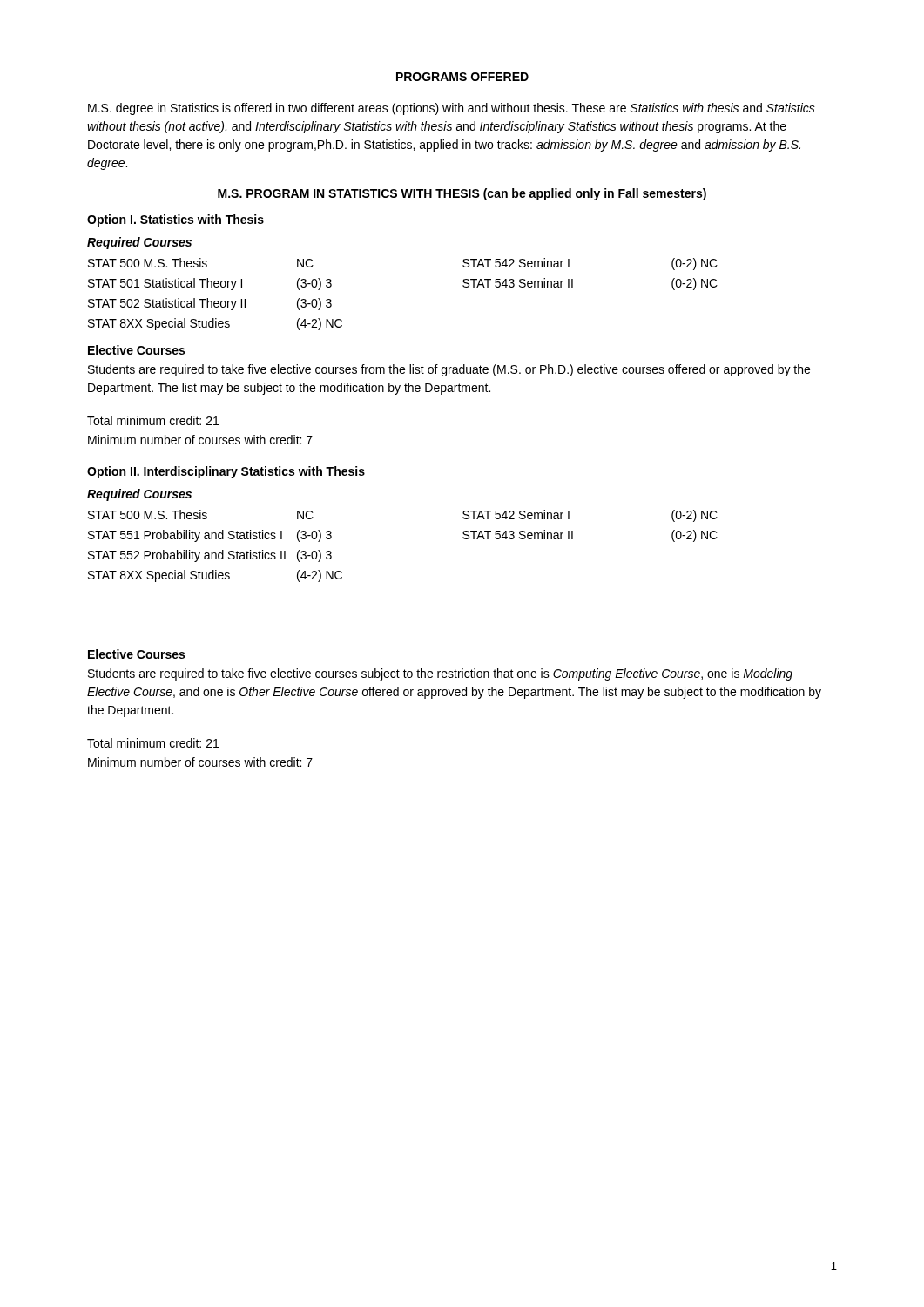Viewport: 924px width, 1307px height.
Task: Click where it says "PROGRAMS OFFERED"
Action: pos(462,77)
